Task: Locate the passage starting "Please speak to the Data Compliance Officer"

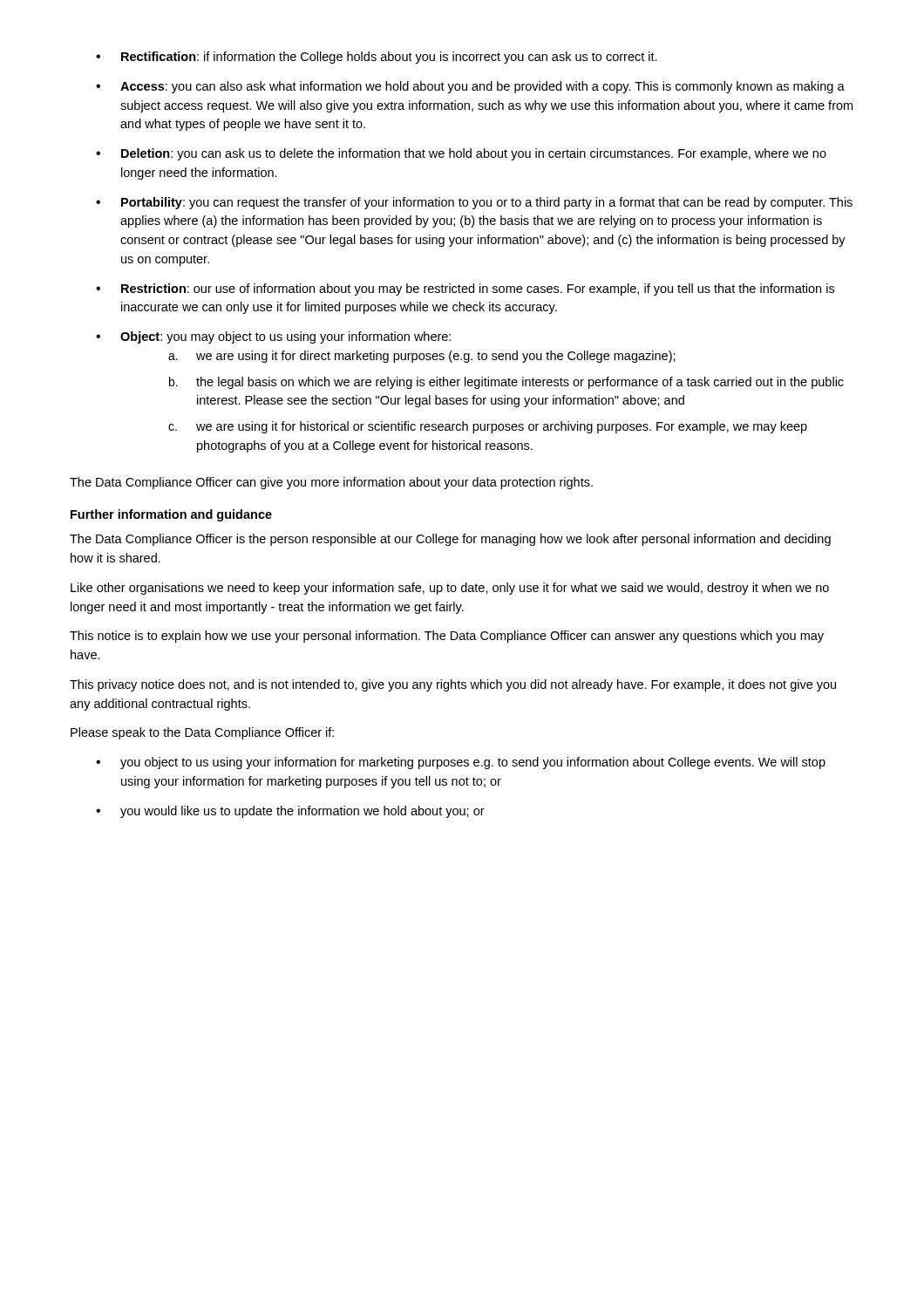Action: tap(202, 733)
